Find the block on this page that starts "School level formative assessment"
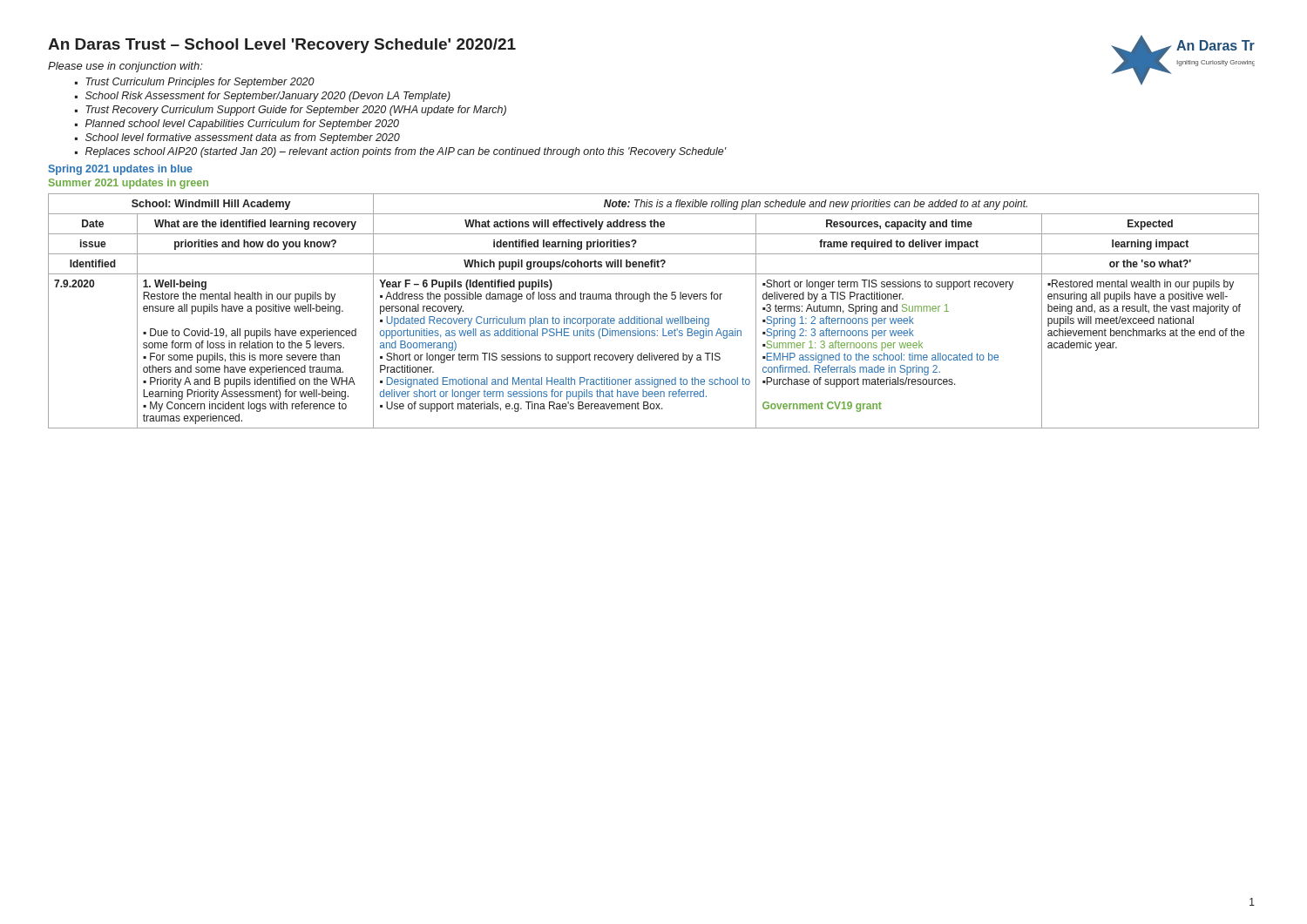The height and width of the screenshot is (924, 1307). point(242,138)
